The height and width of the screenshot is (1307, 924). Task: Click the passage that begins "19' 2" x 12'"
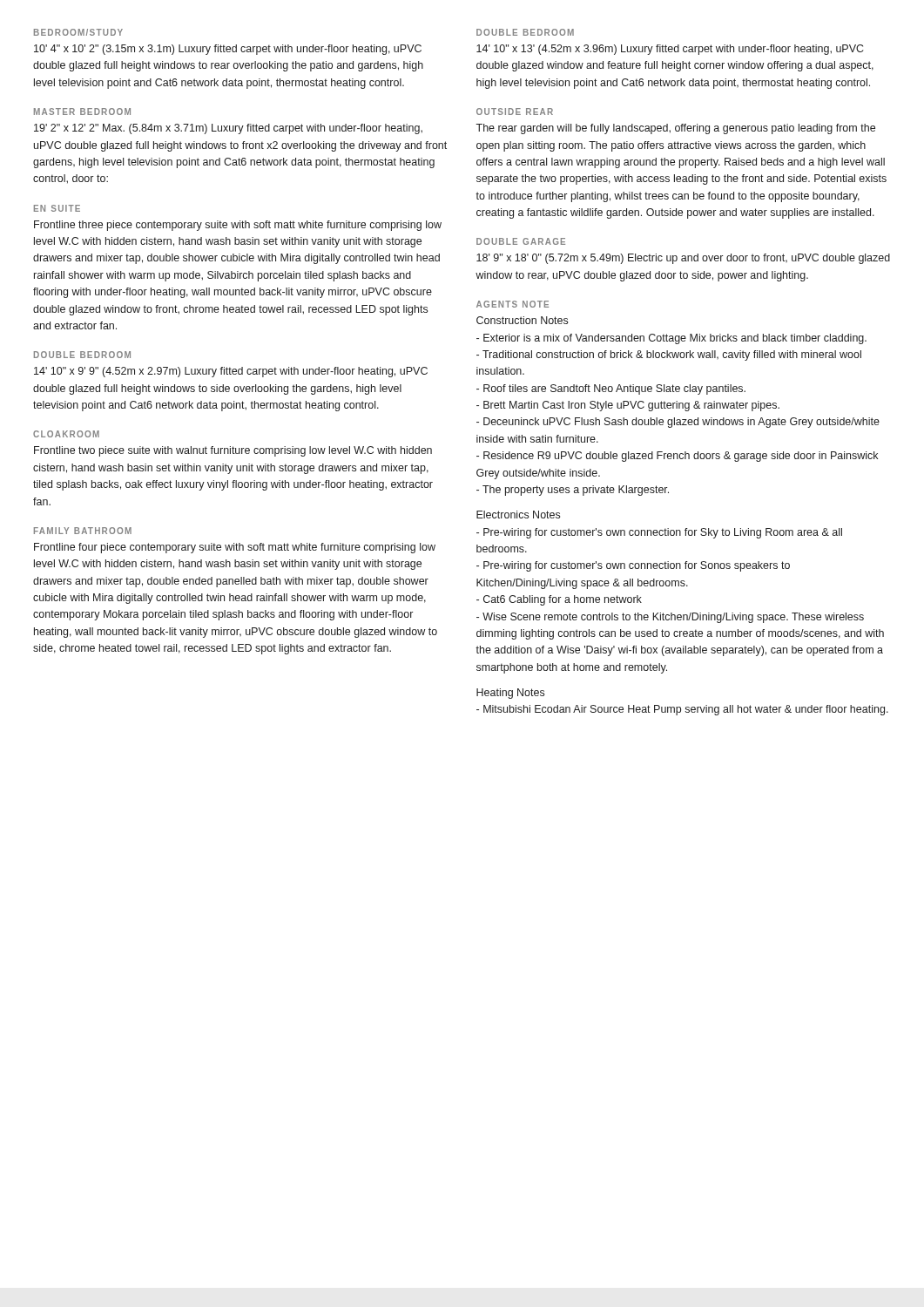pyautogui.click(x=240, y=154)
